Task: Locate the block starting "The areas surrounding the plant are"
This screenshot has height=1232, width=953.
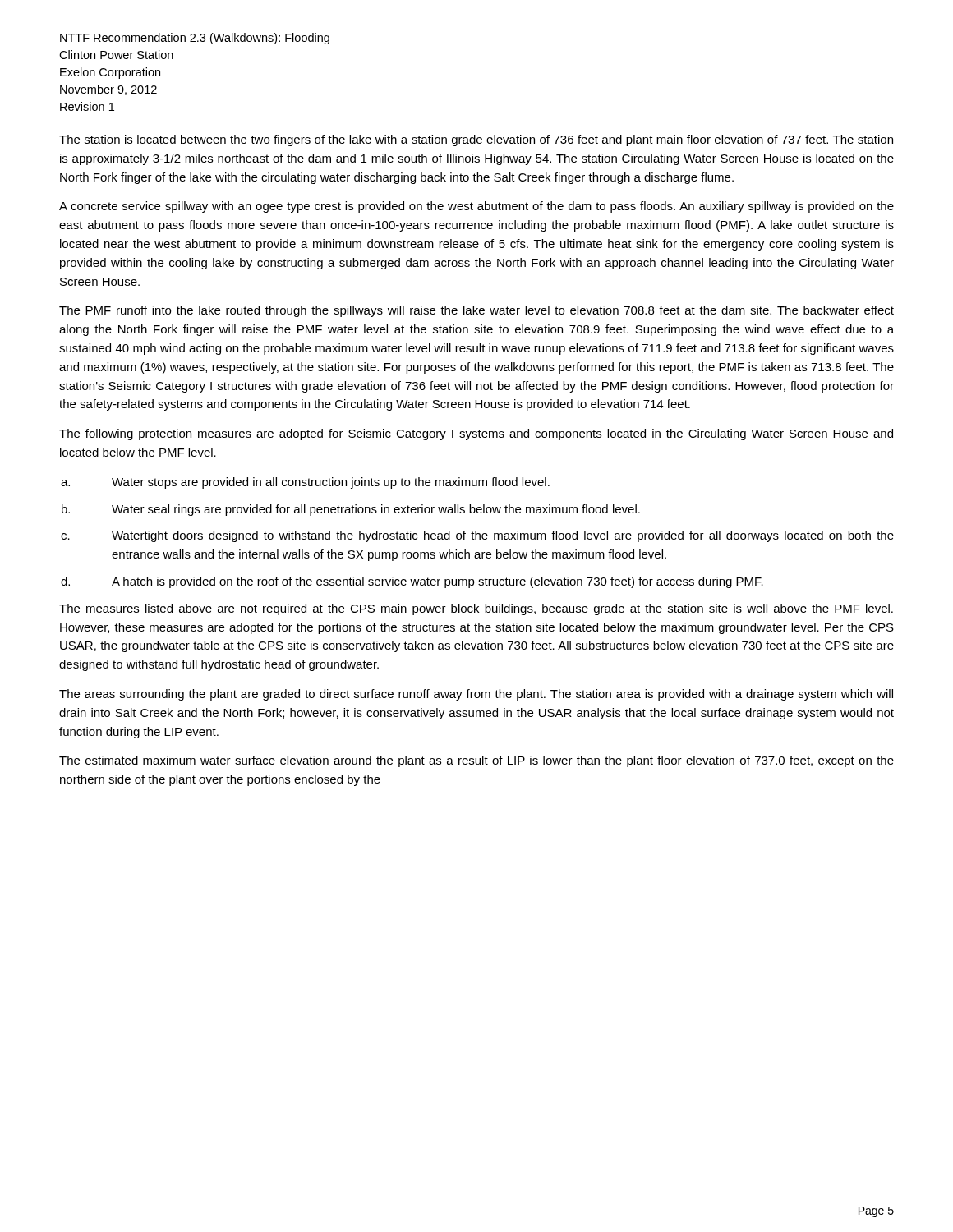Action: pos(476,712)
